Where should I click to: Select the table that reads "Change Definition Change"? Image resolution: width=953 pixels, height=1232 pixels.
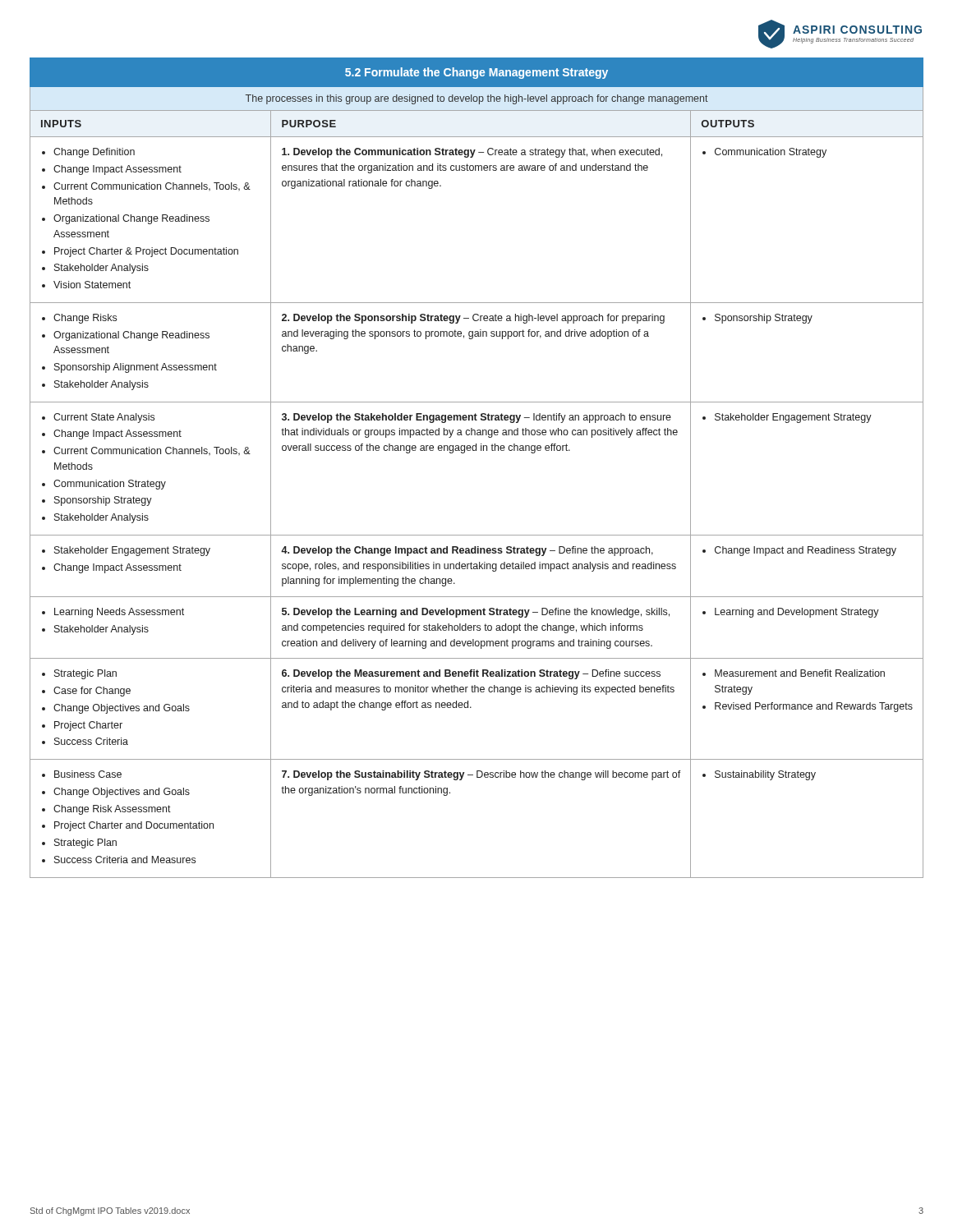pos(476,468)
